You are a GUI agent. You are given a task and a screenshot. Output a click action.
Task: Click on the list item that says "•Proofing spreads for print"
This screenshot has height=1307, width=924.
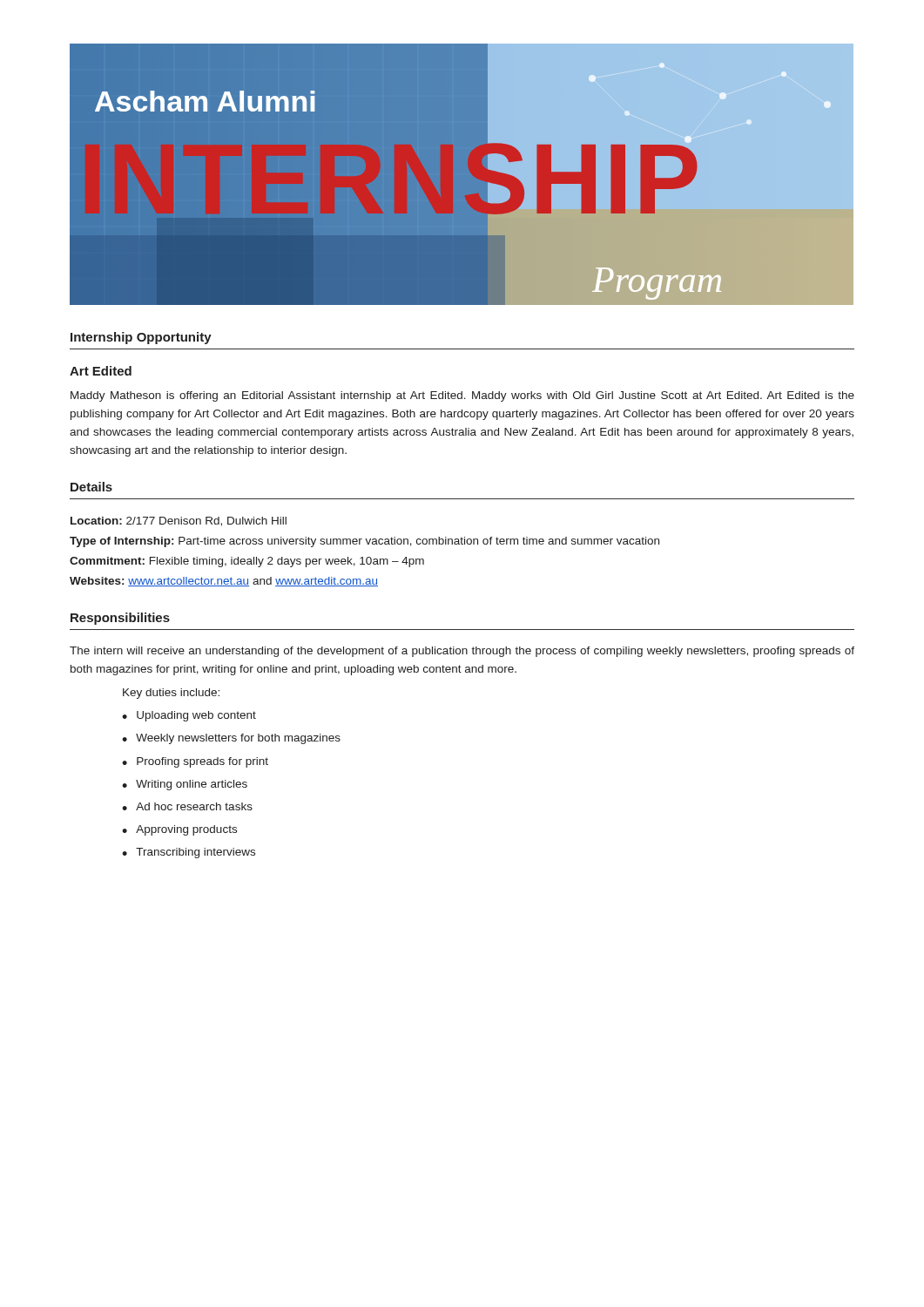coord(195,763)
